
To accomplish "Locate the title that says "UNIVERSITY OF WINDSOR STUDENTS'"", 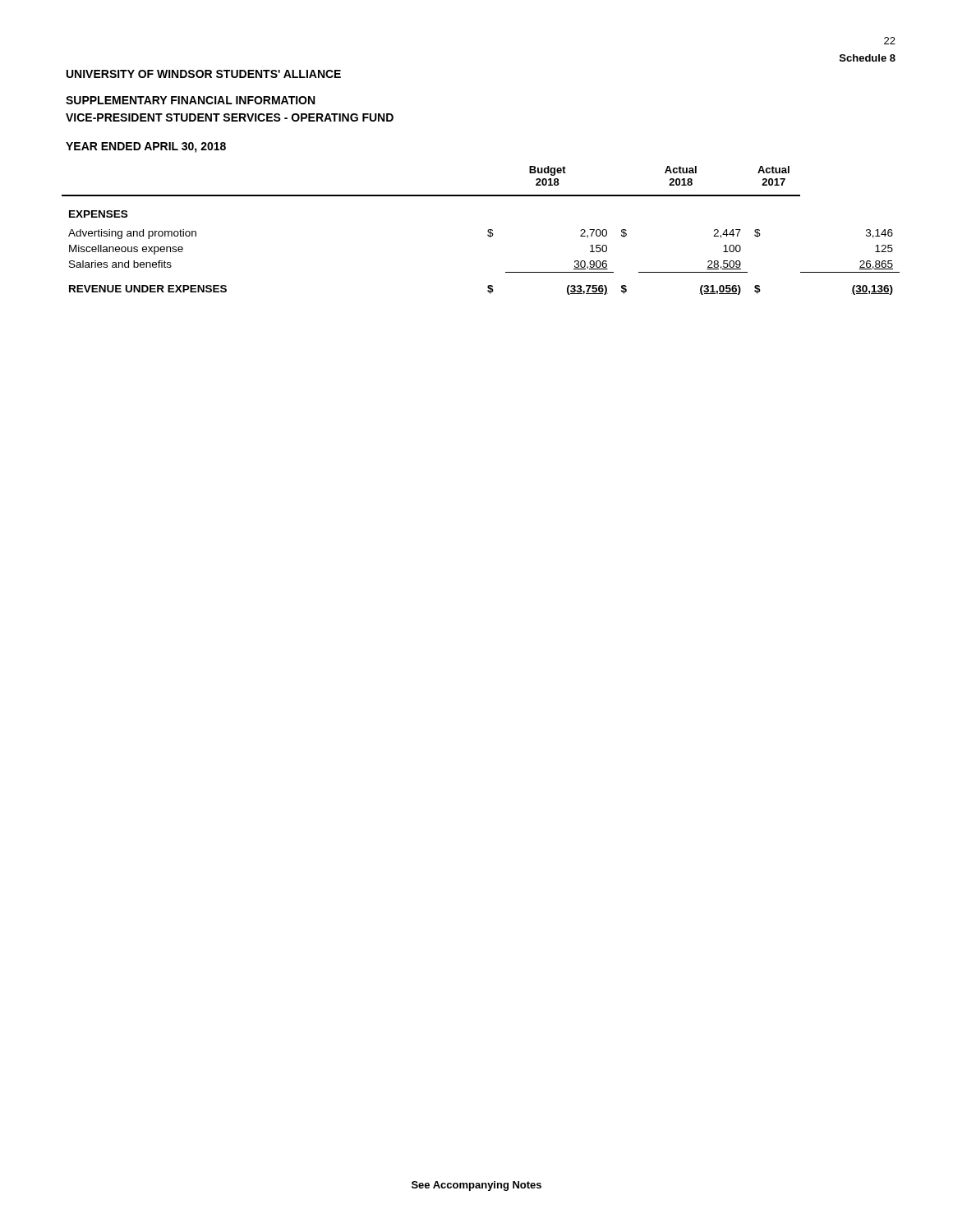I will [x=204, y=74].
